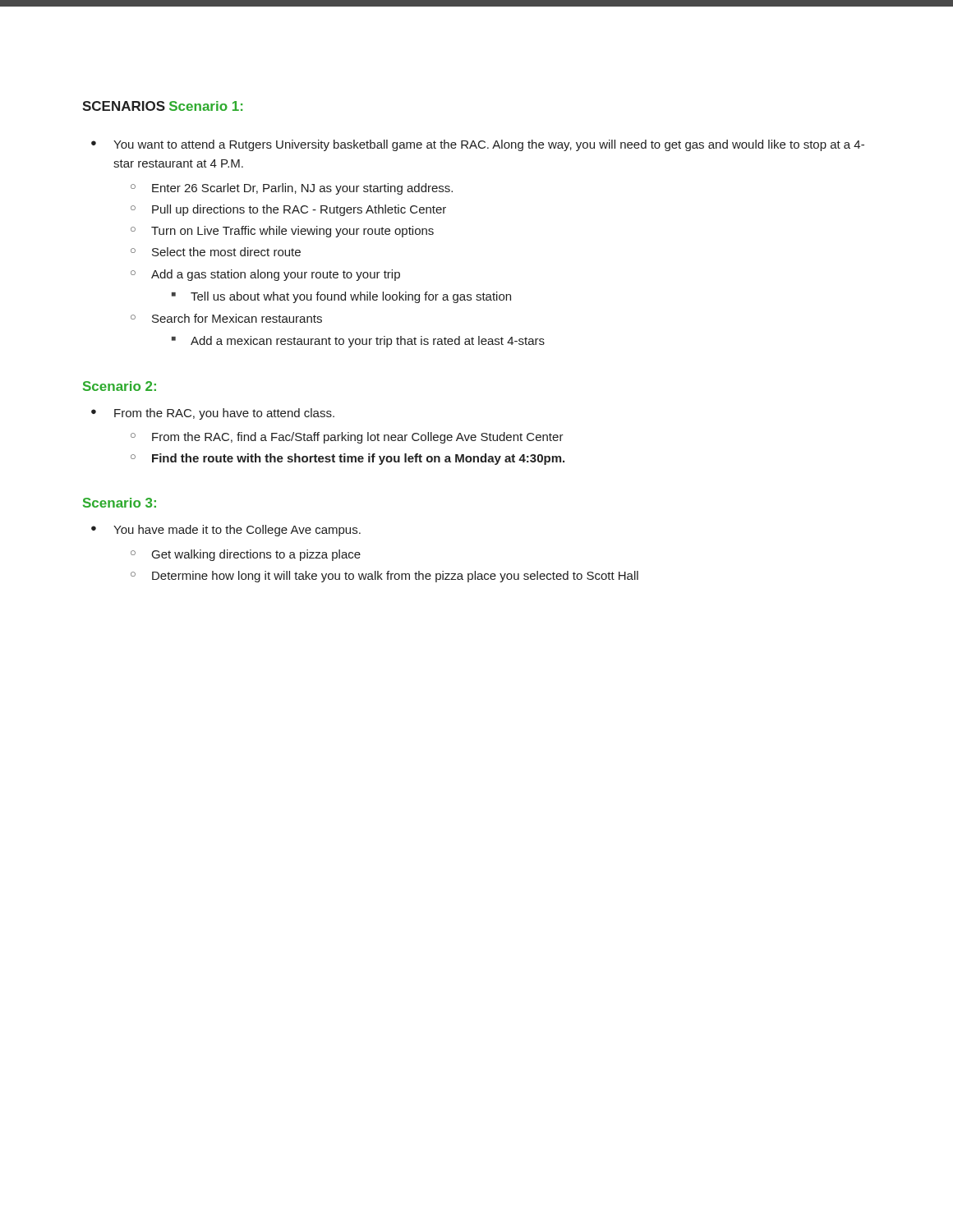Find the list item that reads "● You have"
This screenshot has height=1232, width=953.
[226, 531]
